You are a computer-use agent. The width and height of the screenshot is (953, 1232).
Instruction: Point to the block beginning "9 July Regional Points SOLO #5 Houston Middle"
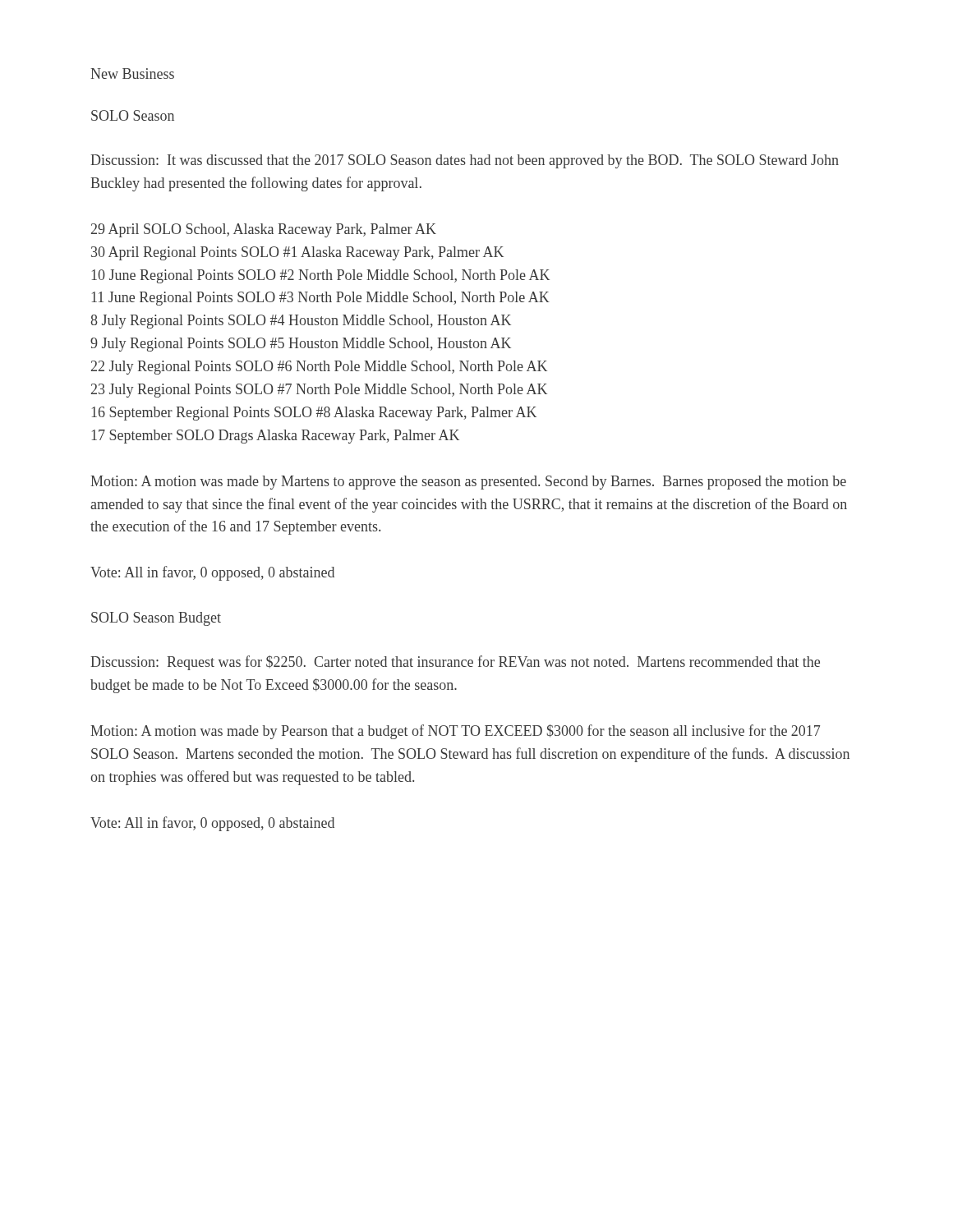pos(301,344)
